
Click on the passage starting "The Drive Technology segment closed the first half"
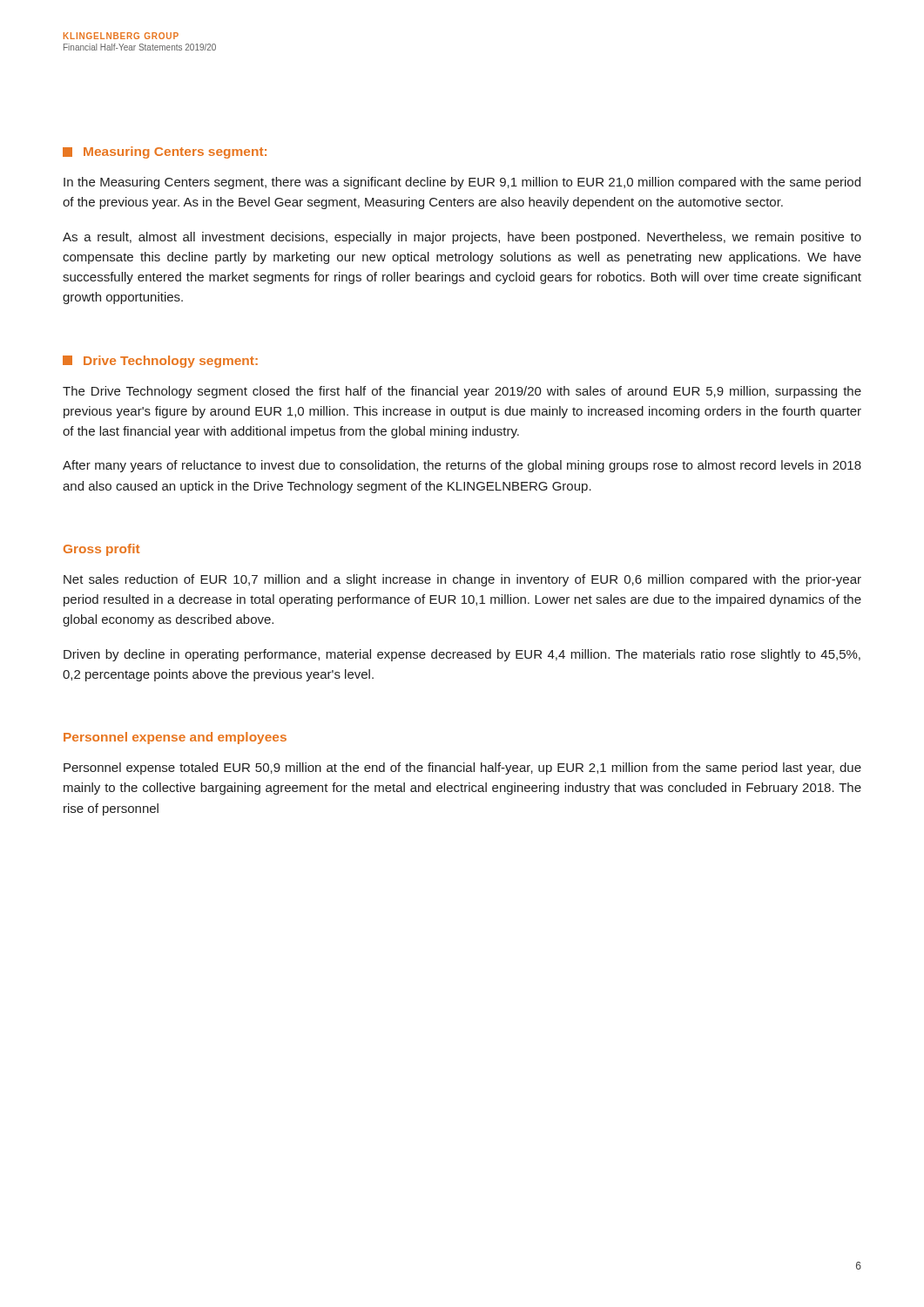coord(462,411)
